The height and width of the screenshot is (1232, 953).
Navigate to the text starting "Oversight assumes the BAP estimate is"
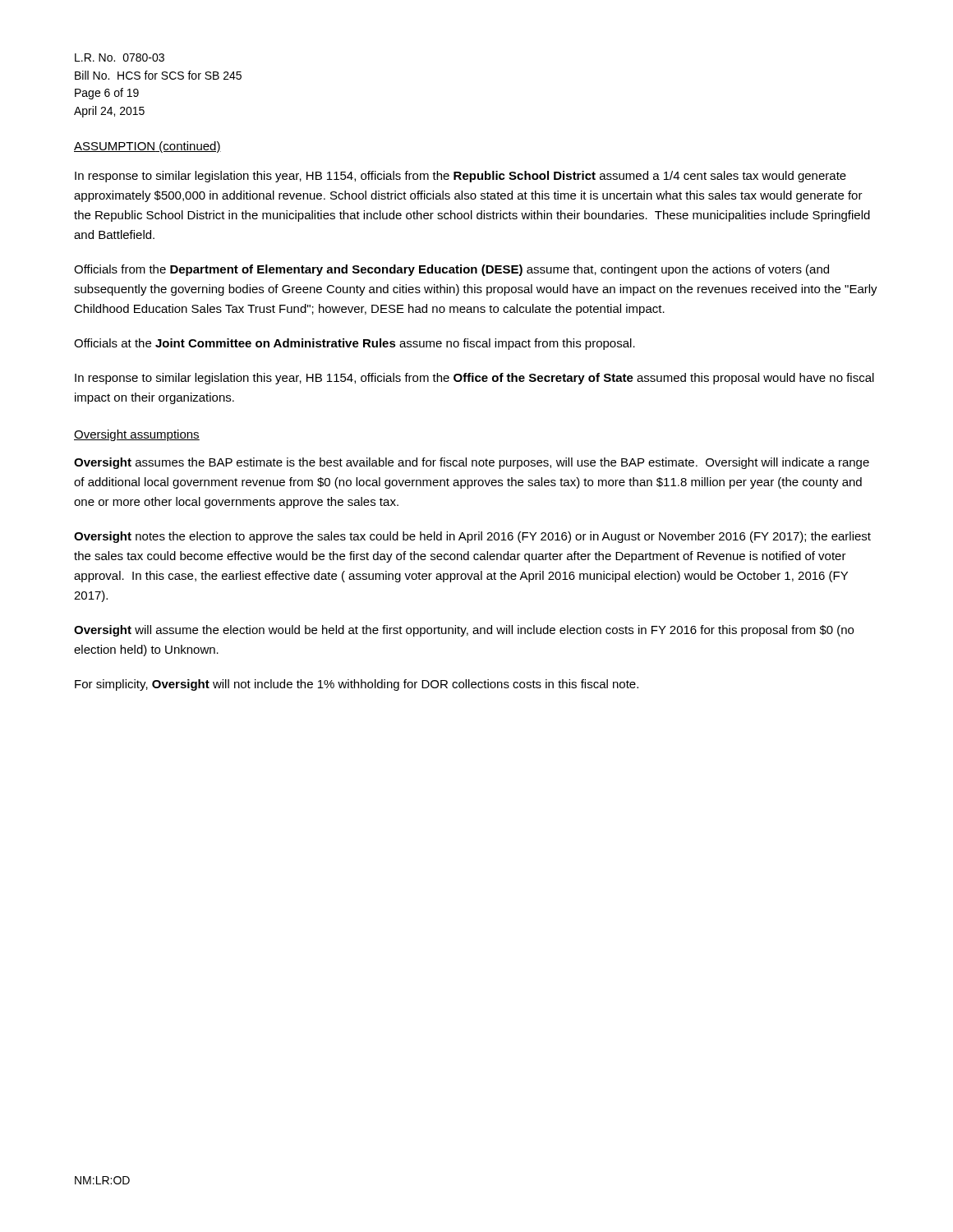[472, 482]
